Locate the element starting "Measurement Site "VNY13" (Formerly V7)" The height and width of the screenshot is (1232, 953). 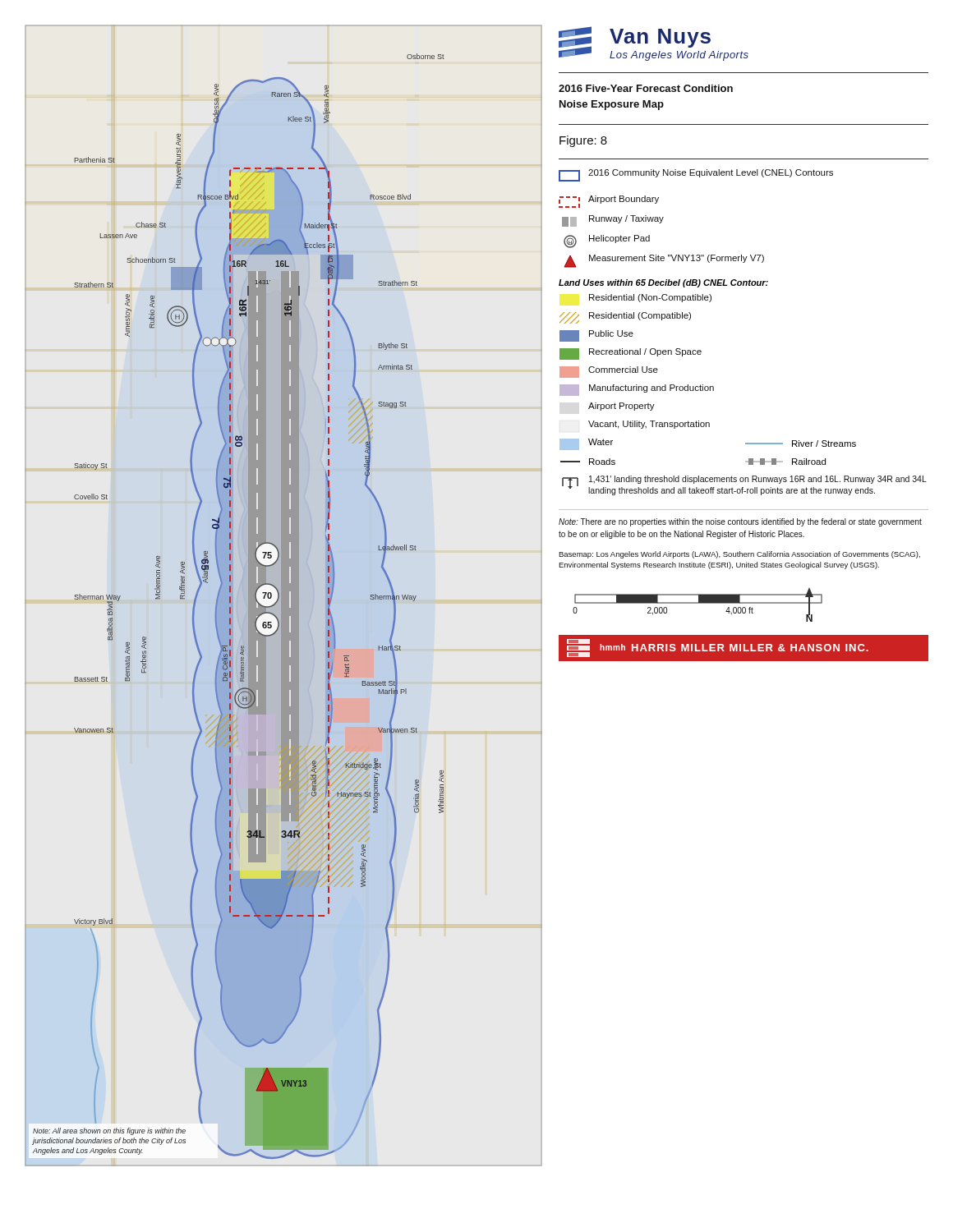pyautogui.click(x=662, y=261)
